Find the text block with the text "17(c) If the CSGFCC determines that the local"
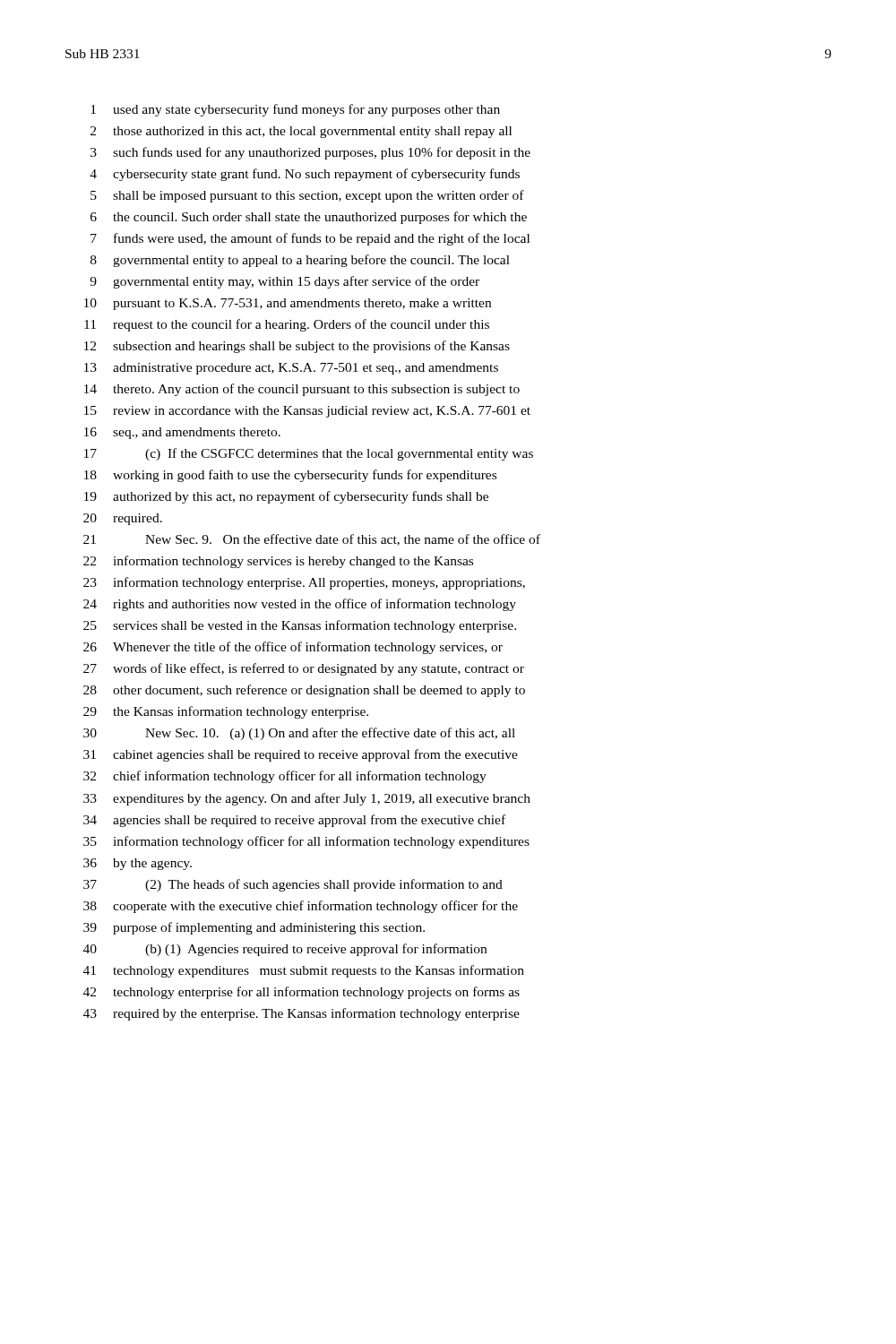This screenshot has width=896, height=1344. [x=448, y=486]
